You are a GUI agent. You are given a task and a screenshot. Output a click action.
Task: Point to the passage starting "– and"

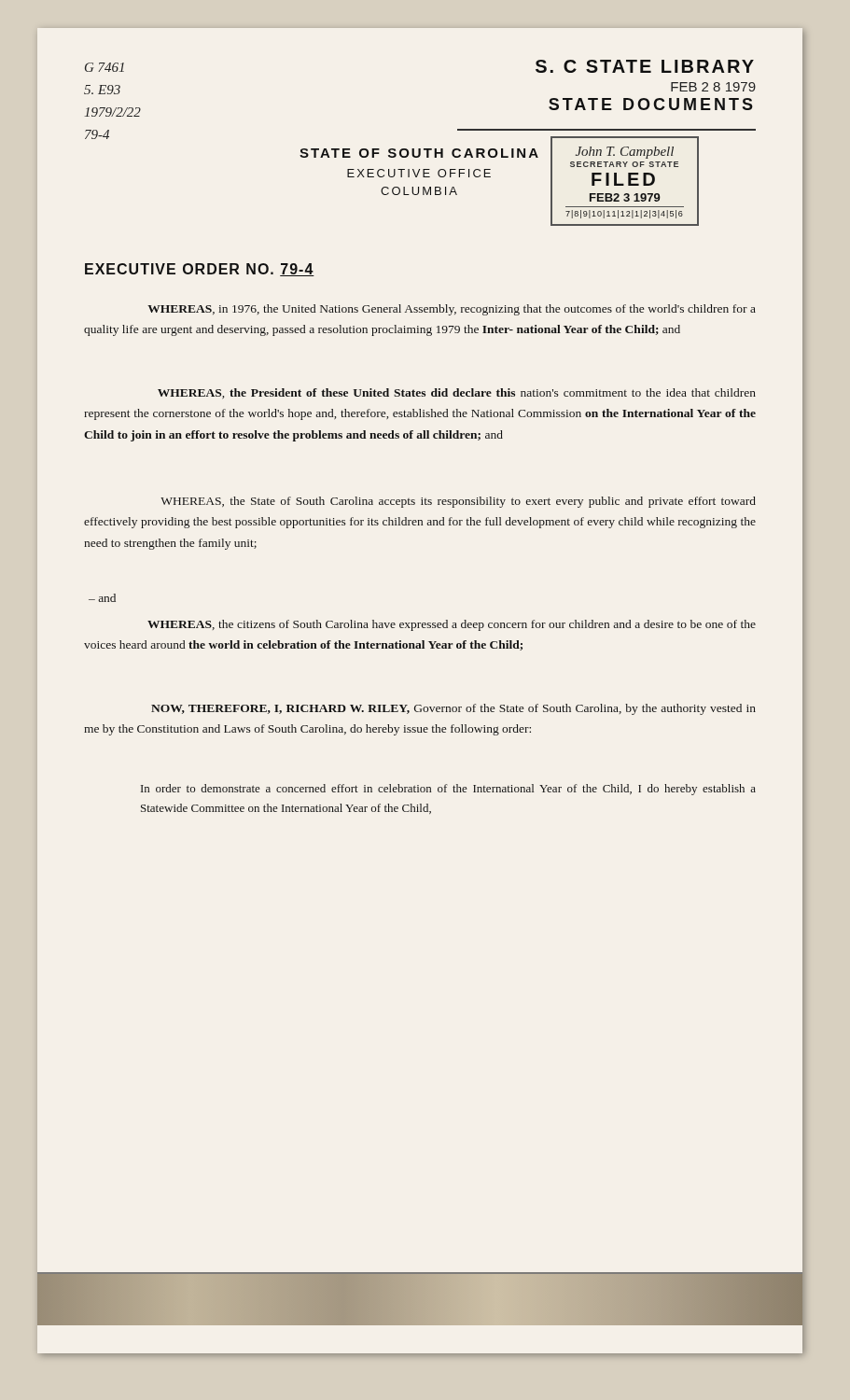102,598
